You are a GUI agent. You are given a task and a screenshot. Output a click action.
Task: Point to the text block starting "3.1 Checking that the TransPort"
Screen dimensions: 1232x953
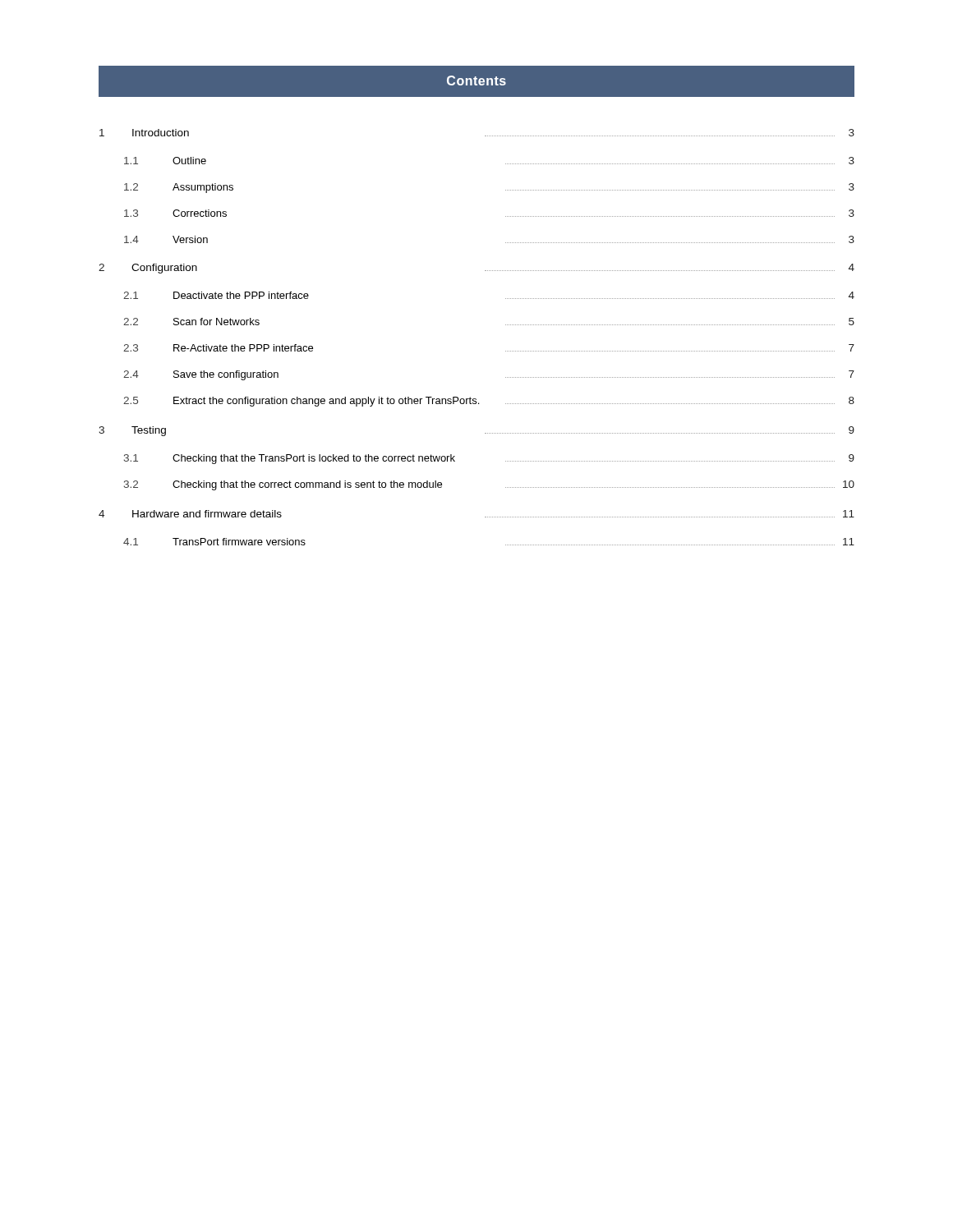[313, 459]
